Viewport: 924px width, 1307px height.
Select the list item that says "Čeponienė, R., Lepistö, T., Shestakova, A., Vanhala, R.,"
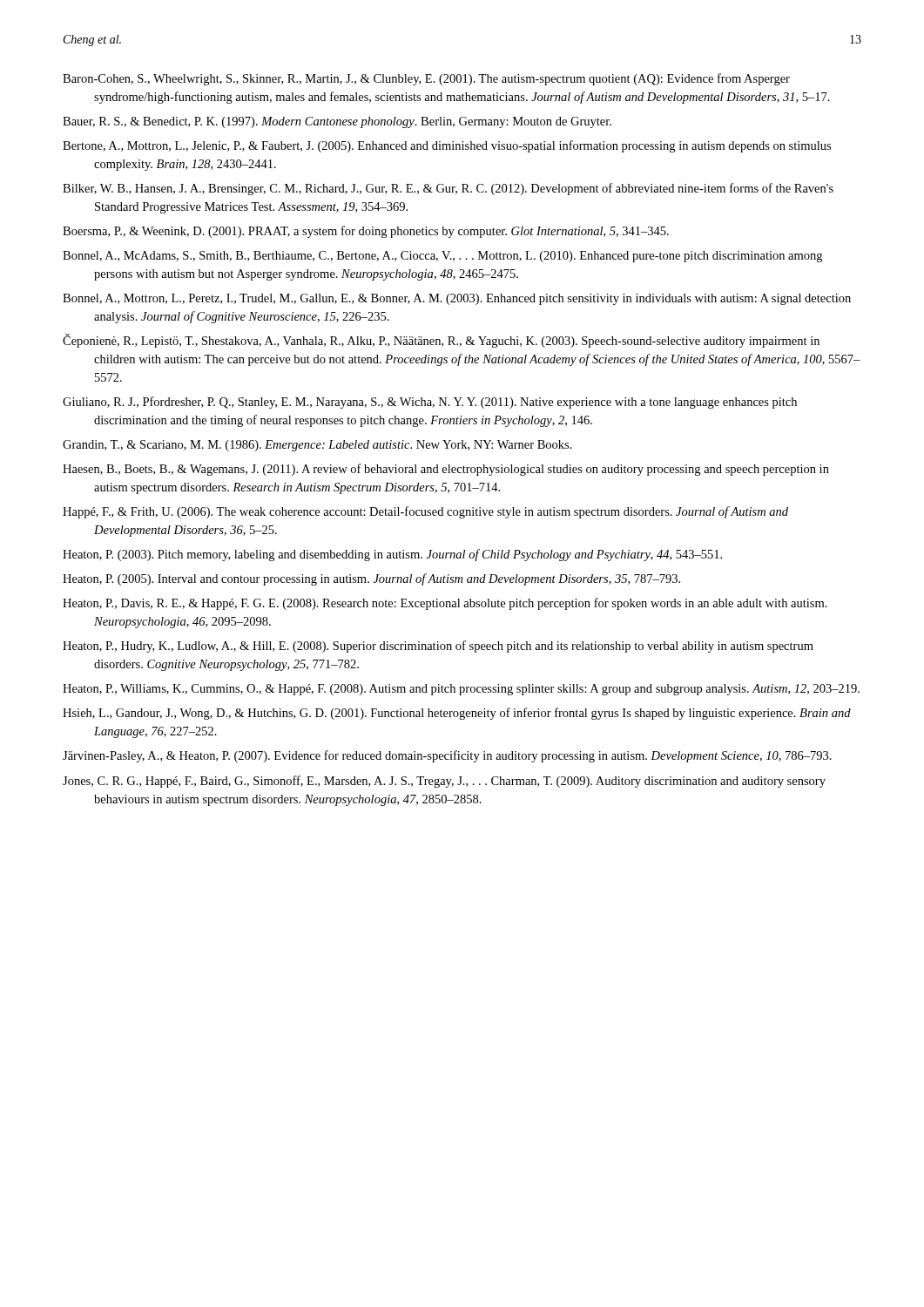[x=461, y=359]
